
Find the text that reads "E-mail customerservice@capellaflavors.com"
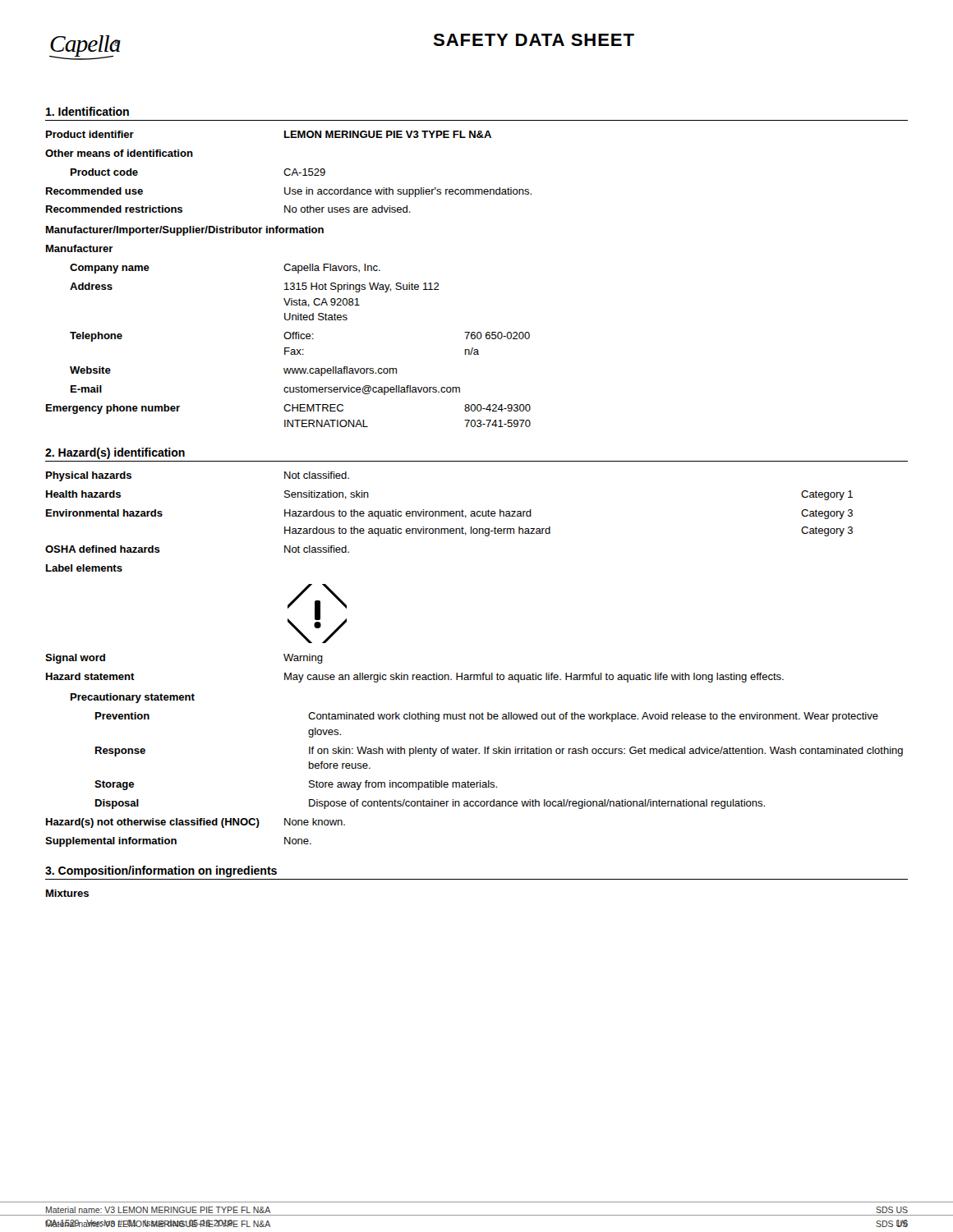coord(85,390)
